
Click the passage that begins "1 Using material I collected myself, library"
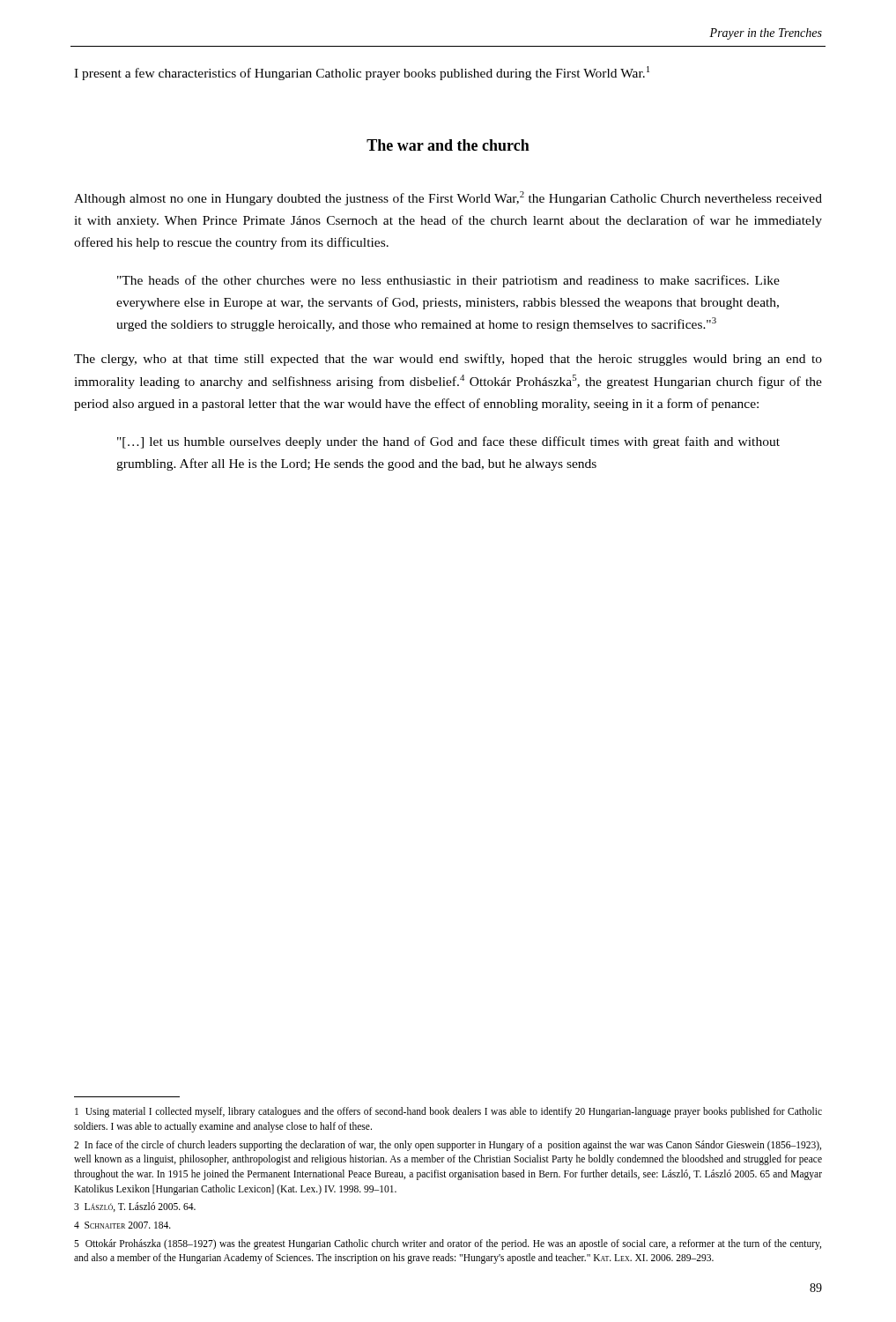pos(448,1119)
